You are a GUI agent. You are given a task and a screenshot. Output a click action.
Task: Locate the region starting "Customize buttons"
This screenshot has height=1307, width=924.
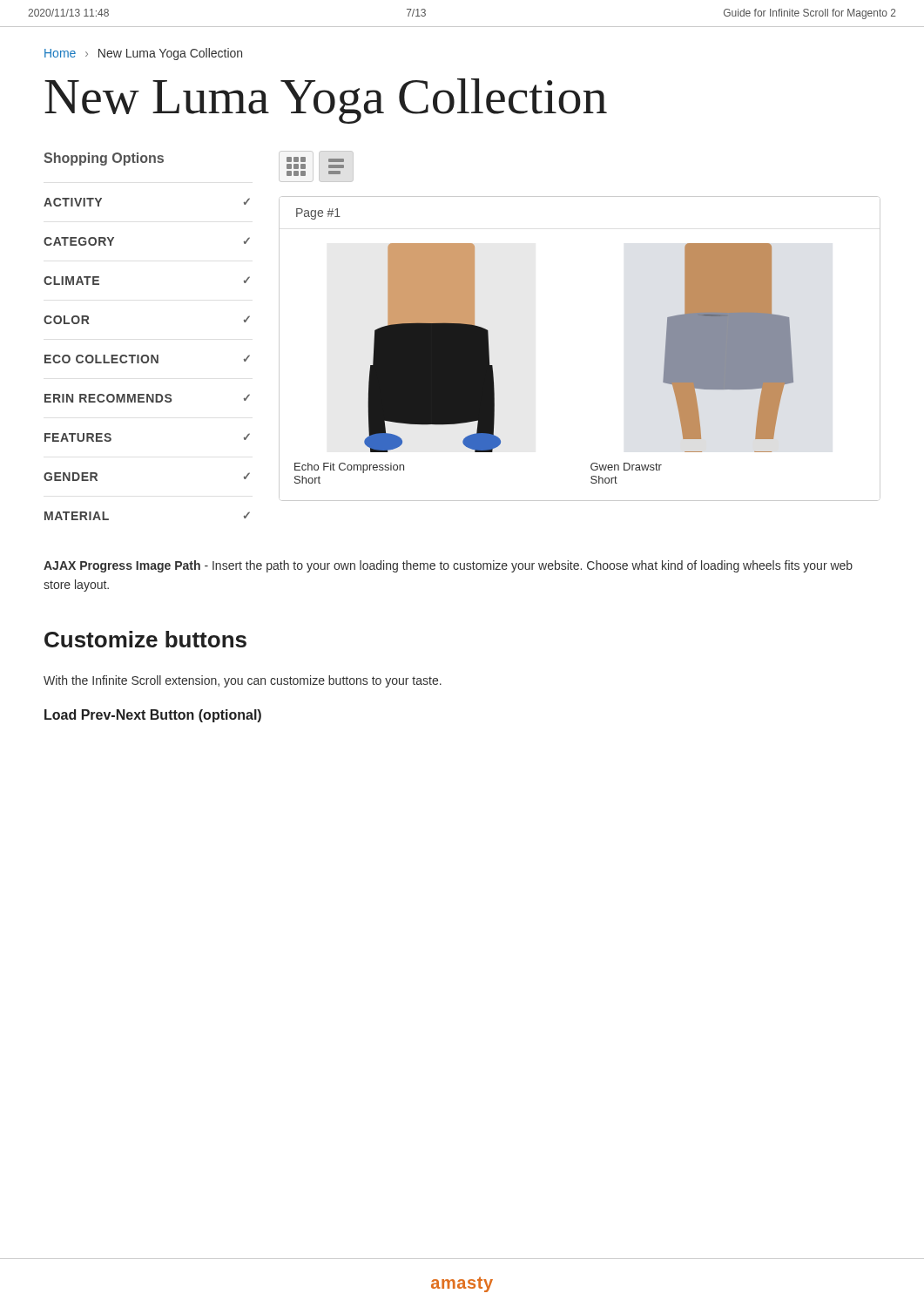coord(145,639)
